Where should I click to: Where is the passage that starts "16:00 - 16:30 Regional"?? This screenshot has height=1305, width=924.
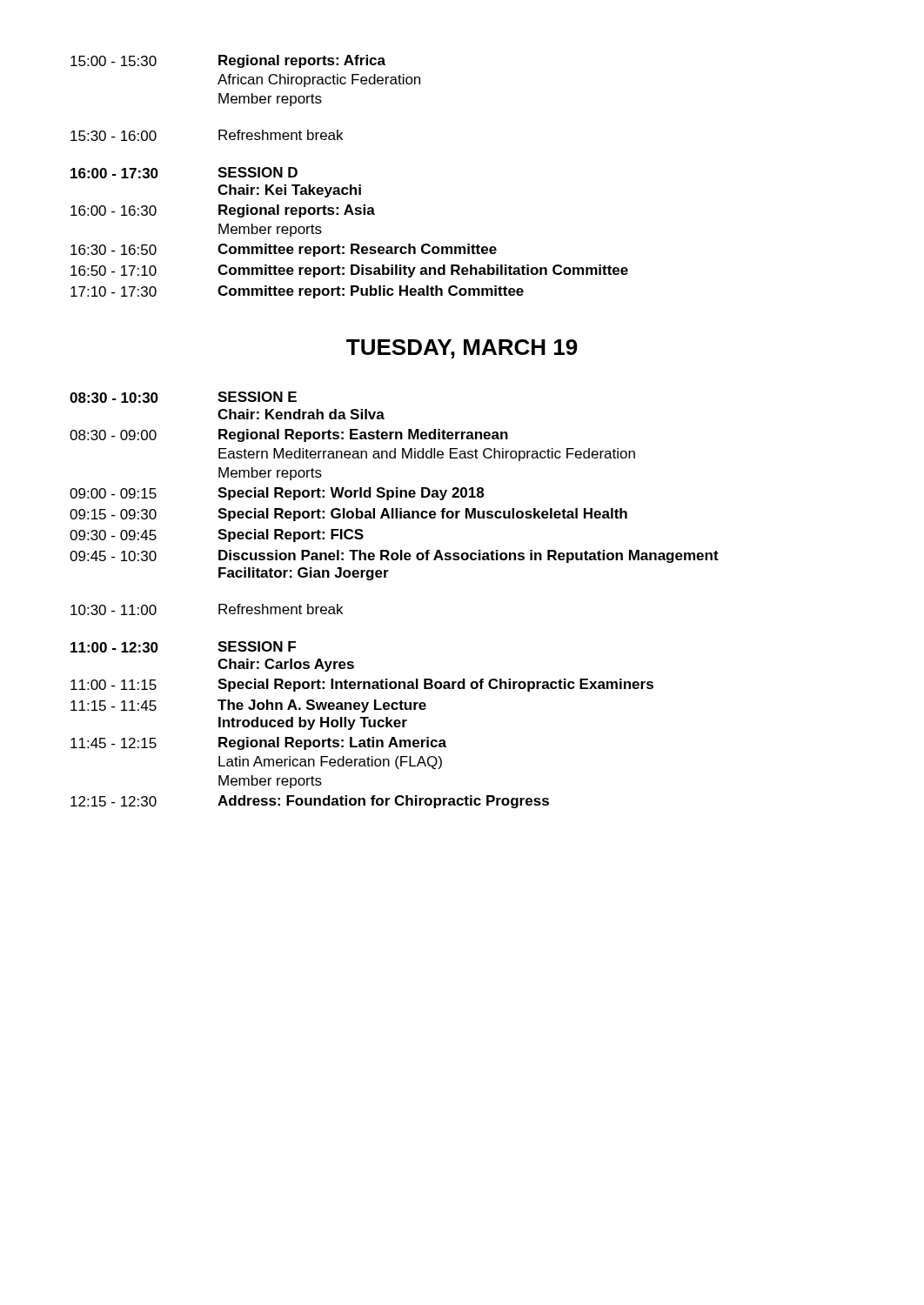pos(223,211)
